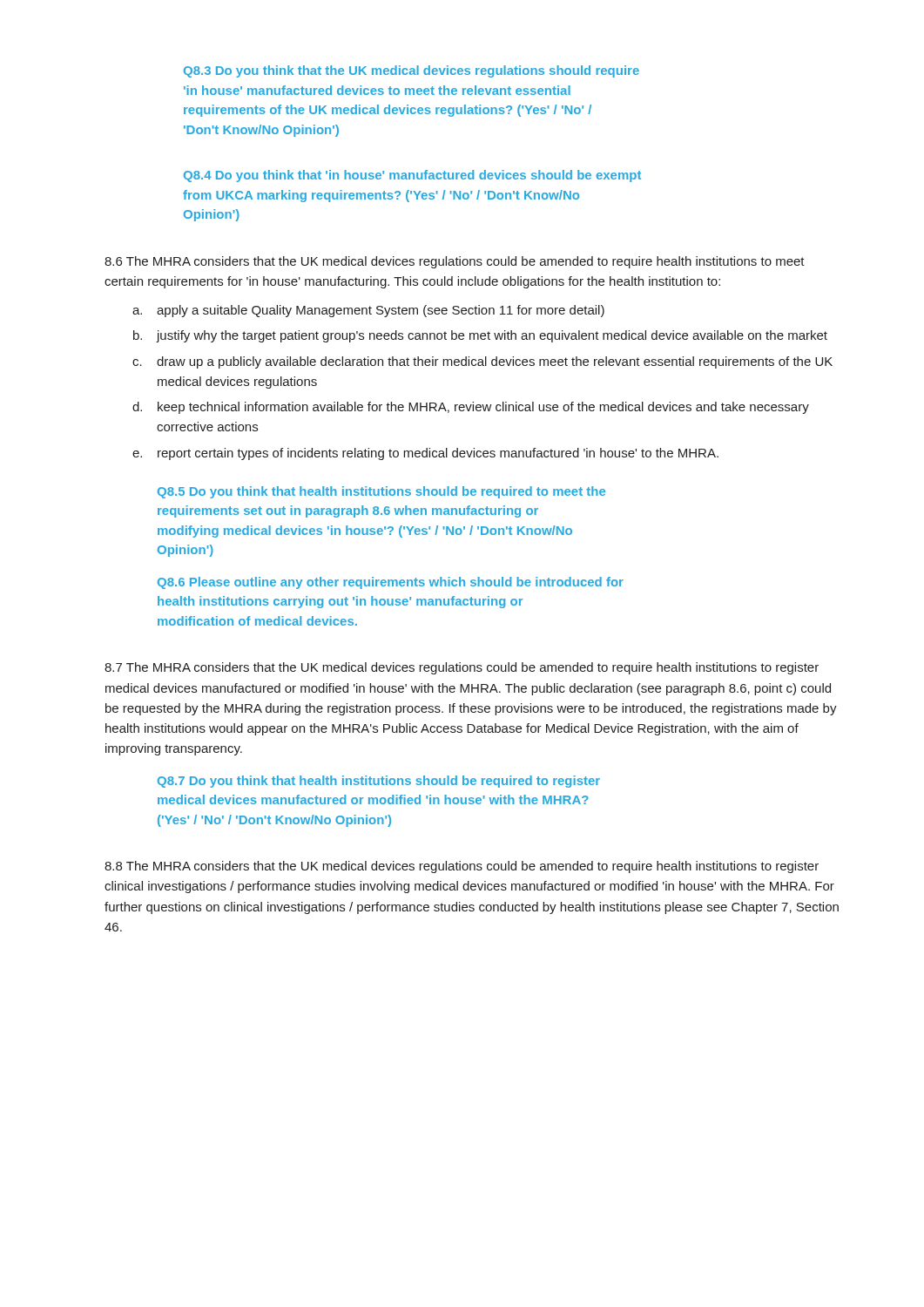This screenshot has width=924, height=1307.
Task: Point to the text block starting "8 The MHRA considers that the UK medical"
Action: click(472, 896)
